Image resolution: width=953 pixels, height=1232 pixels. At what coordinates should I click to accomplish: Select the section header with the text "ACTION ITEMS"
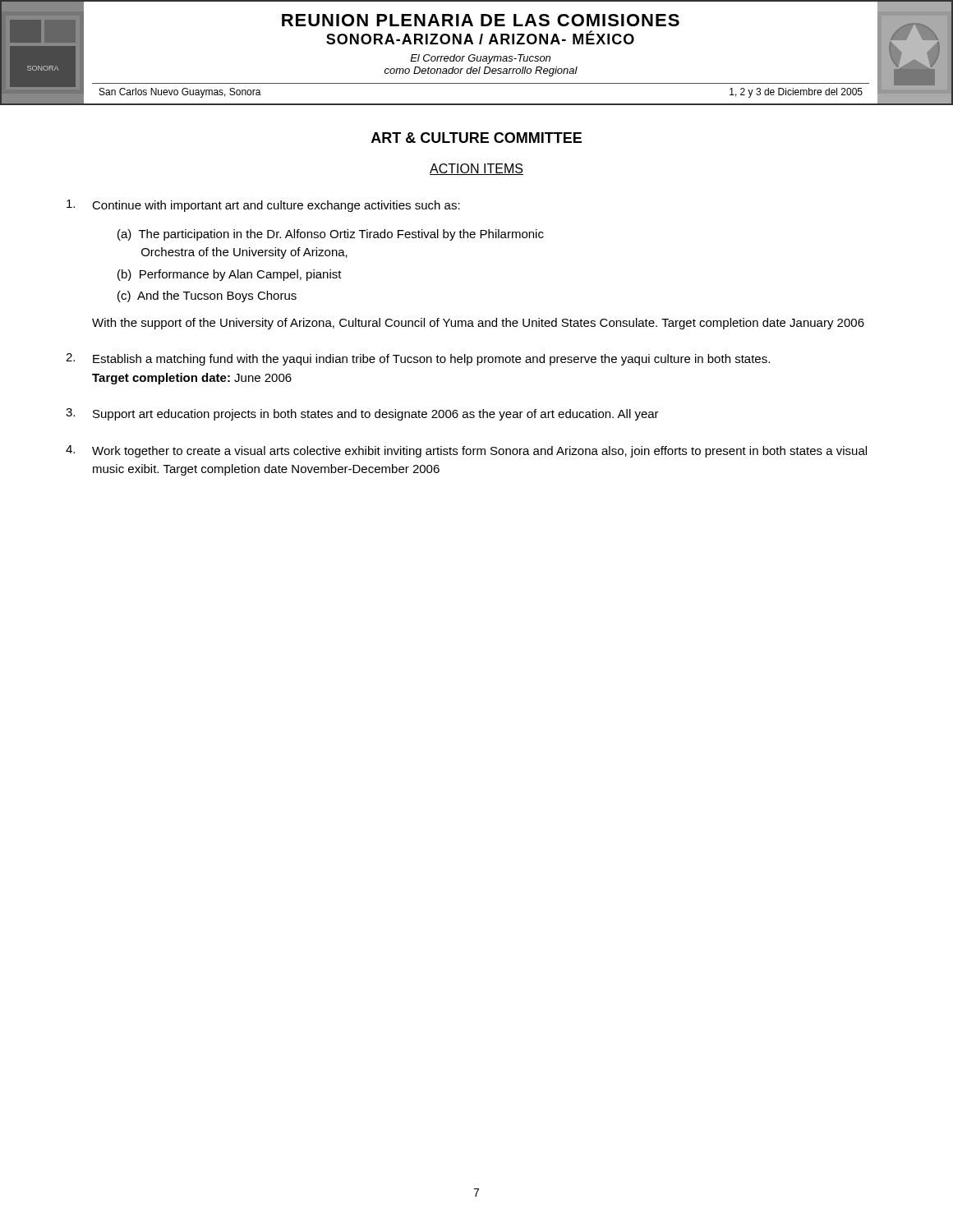pyautogui.click(x=476, y=169)
